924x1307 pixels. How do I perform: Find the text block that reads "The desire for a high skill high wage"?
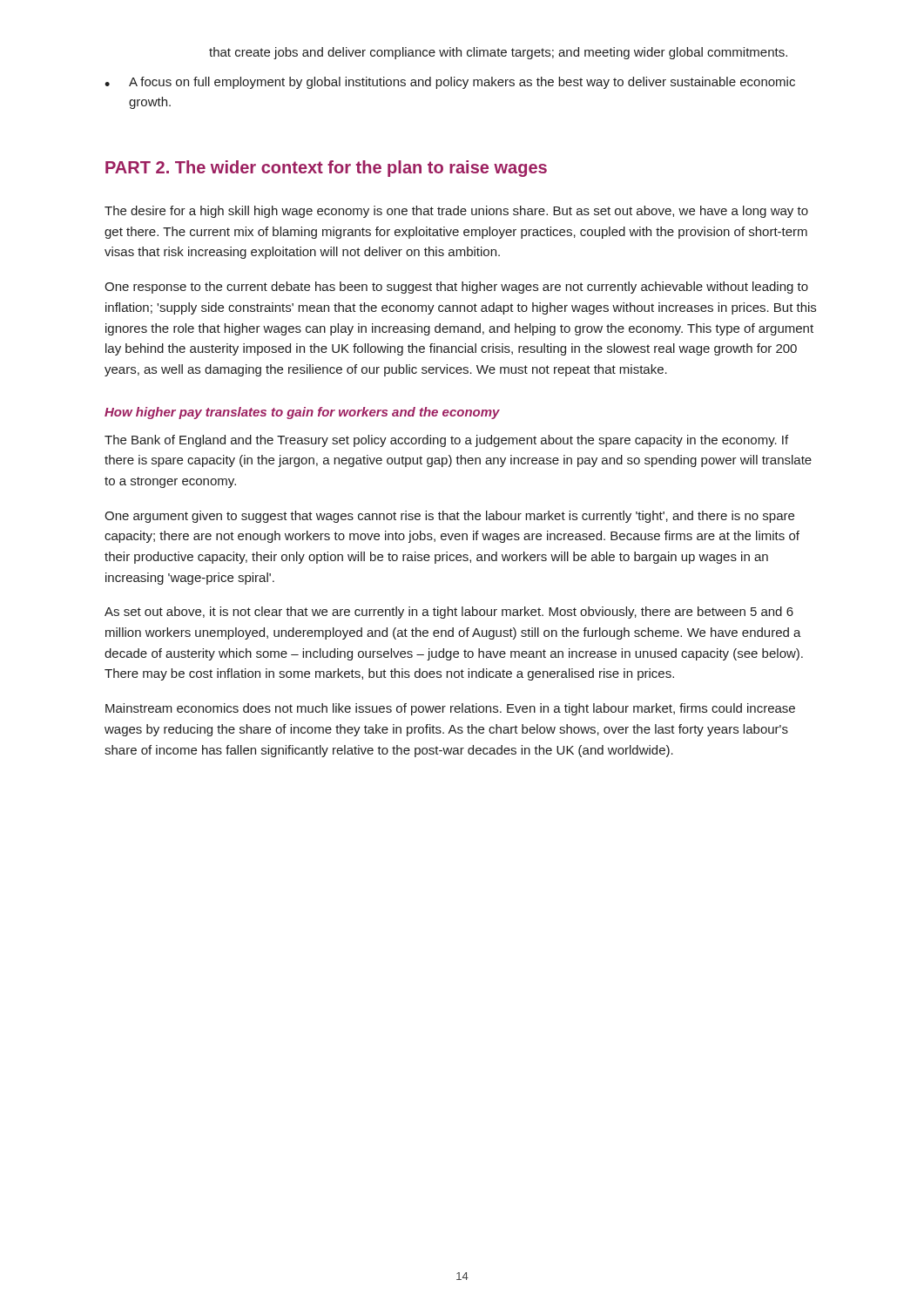(x=456, y=231)
